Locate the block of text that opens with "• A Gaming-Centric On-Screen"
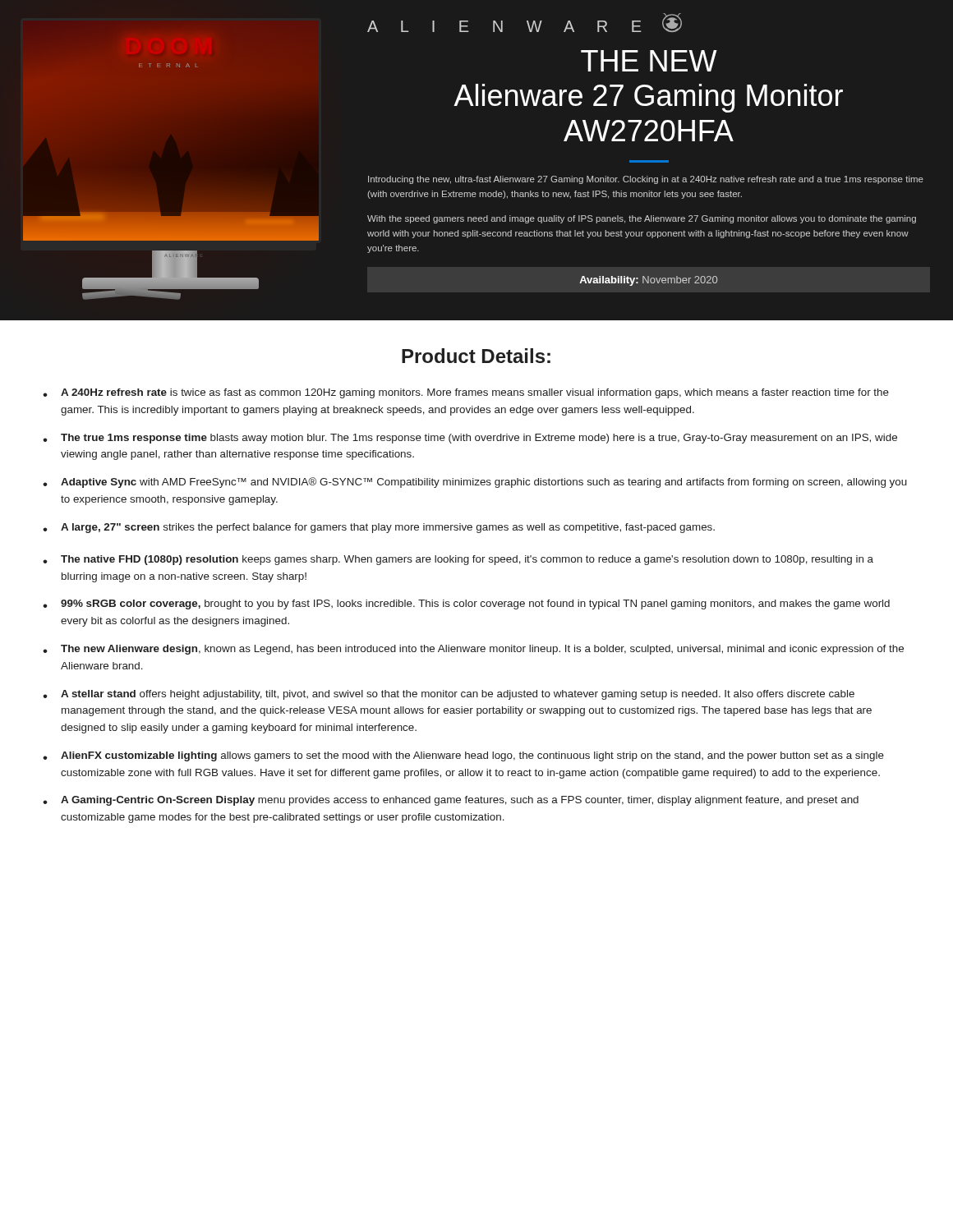 [476, 809]
